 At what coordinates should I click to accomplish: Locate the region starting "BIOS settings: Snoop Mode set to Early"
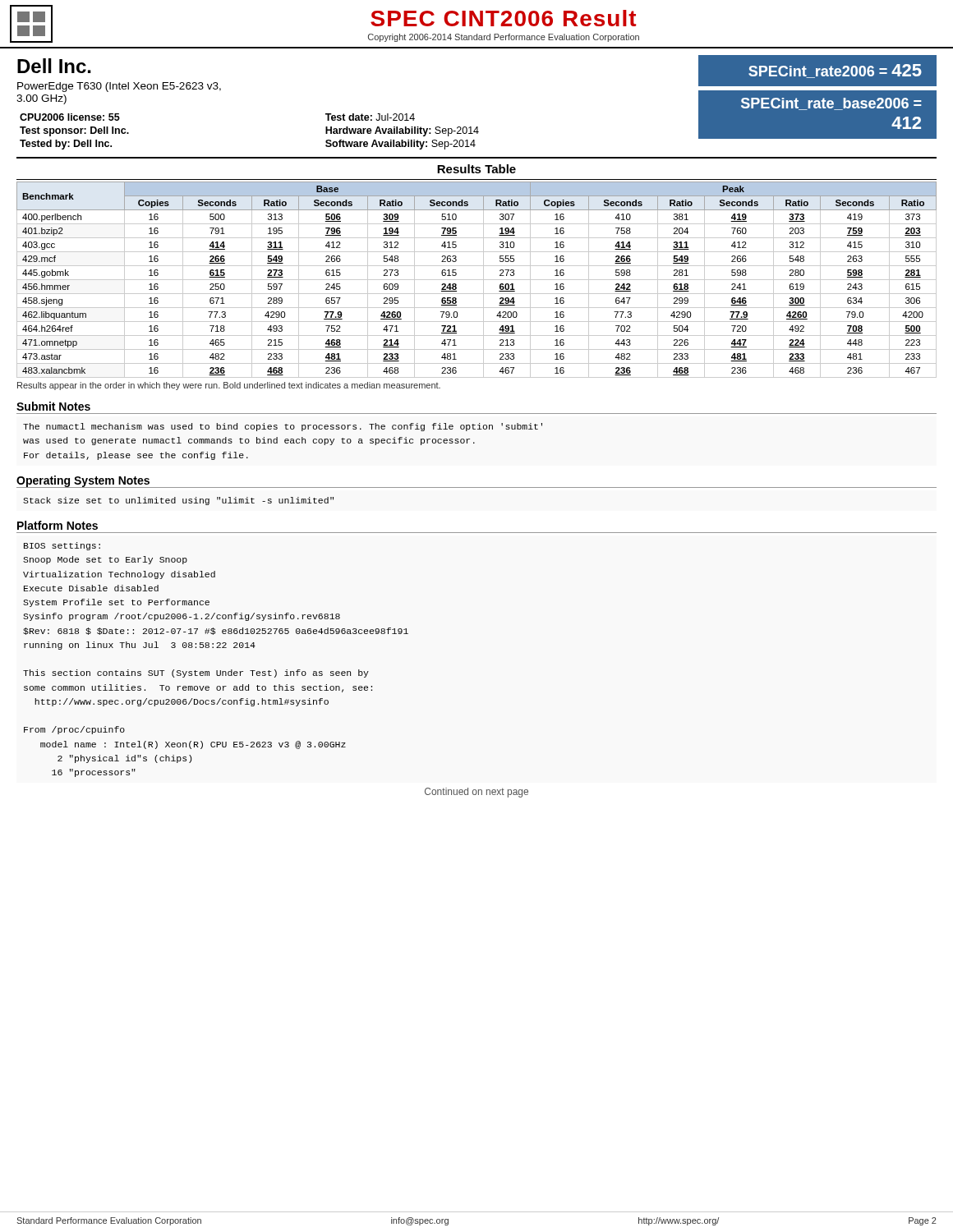coord(216,659)
